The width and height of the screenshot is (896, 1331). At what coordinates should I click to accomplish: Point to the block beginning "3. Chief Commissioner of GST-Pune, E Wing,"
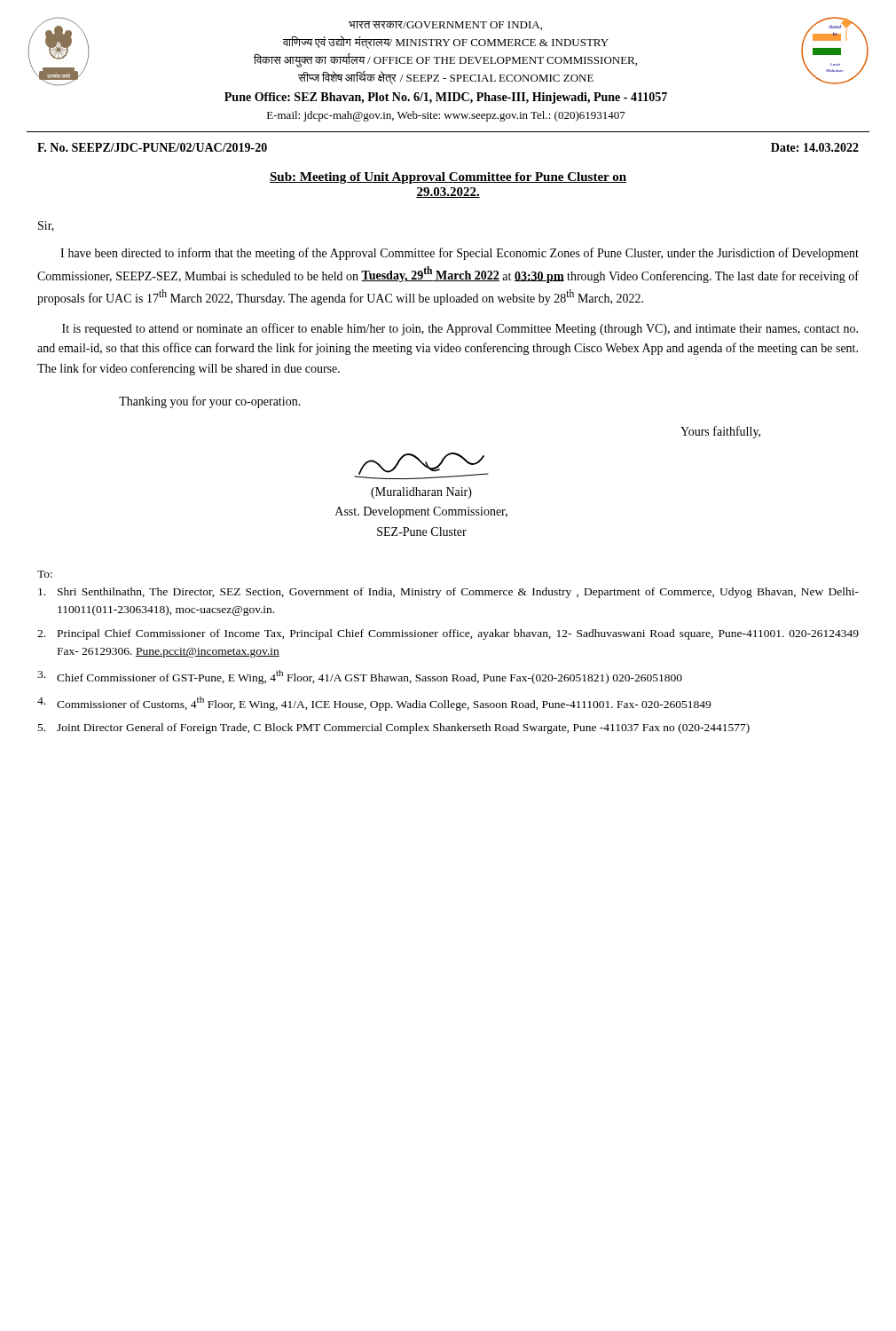coord(360,676)
